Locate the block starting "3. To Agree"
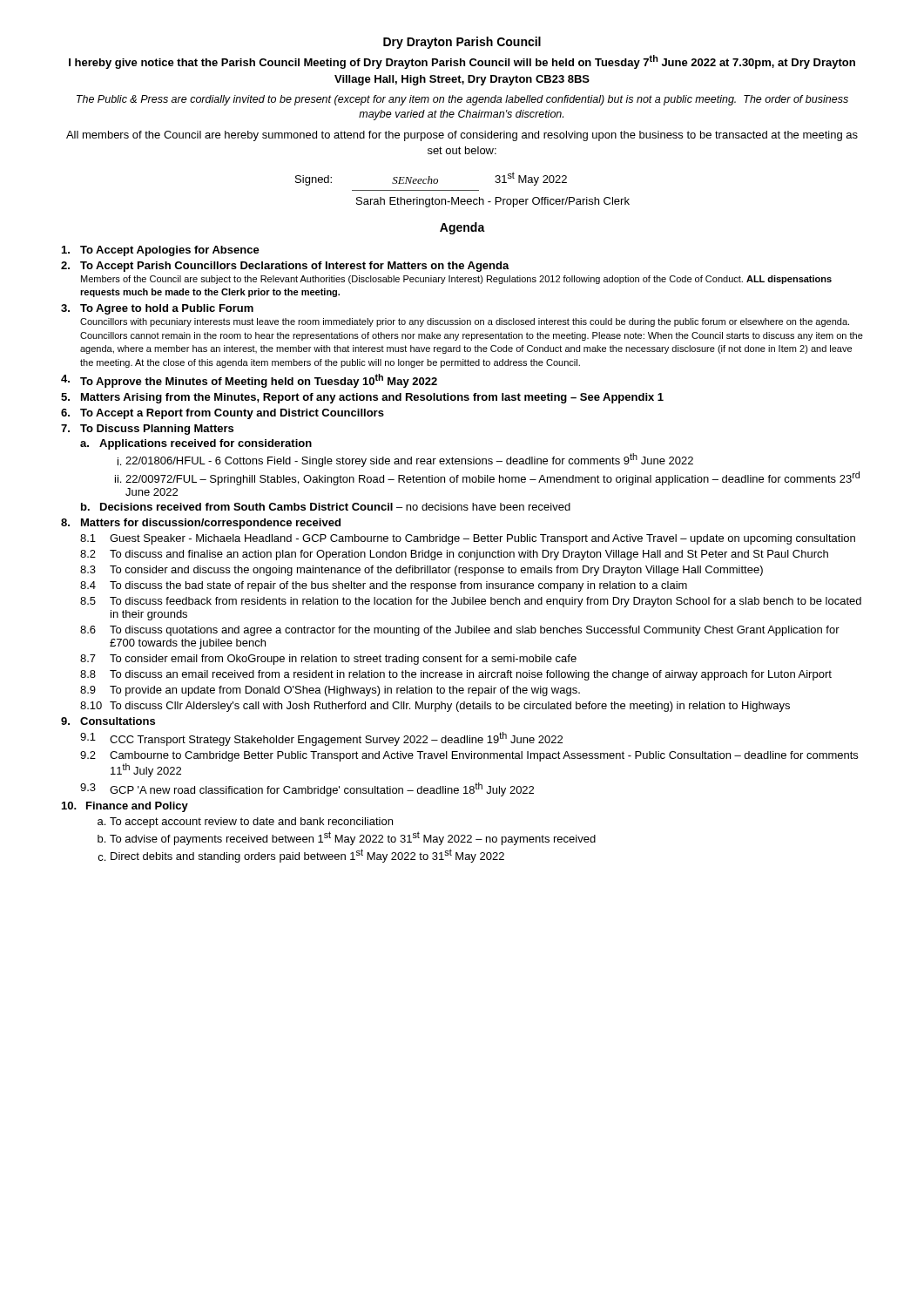Image resolution: width=924 pixels, height=1307 pixels. pos(462,336)
